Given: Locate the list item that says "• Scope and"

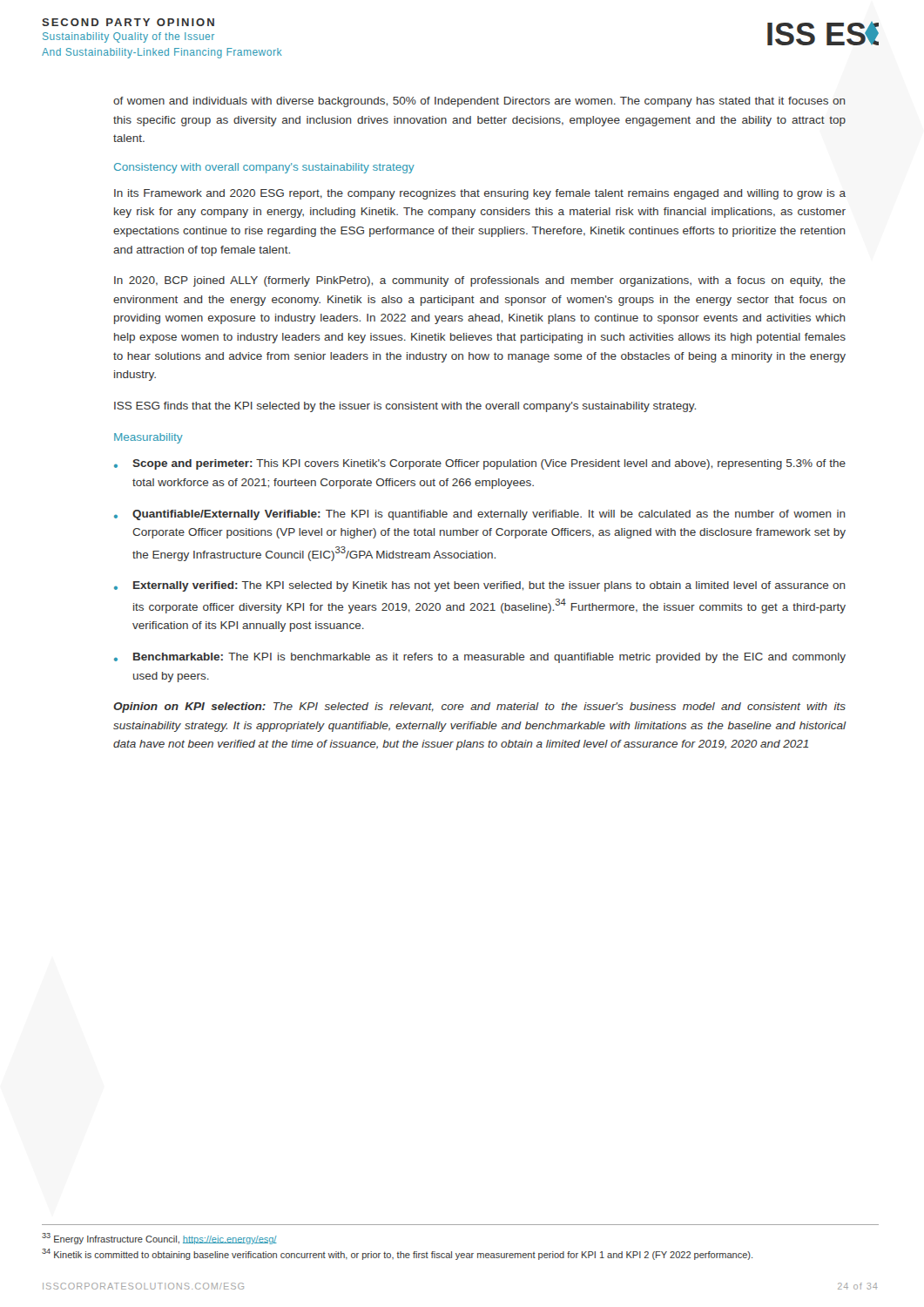Looking at the screenshot, I should coord(479,473).
